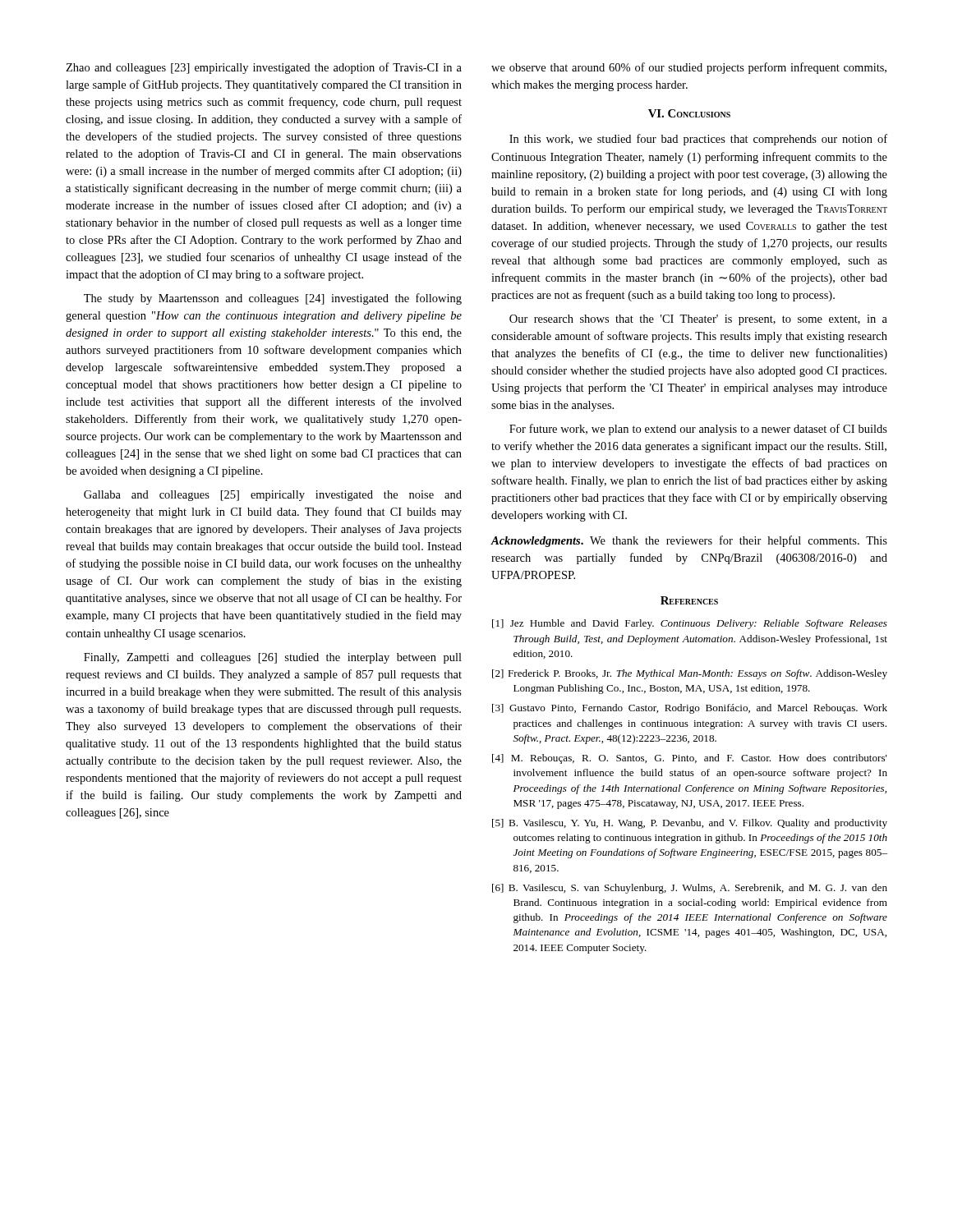953x1232 pixels.
Task: Find "VI. Conclusions" on this page
Action: pos(689,114)
